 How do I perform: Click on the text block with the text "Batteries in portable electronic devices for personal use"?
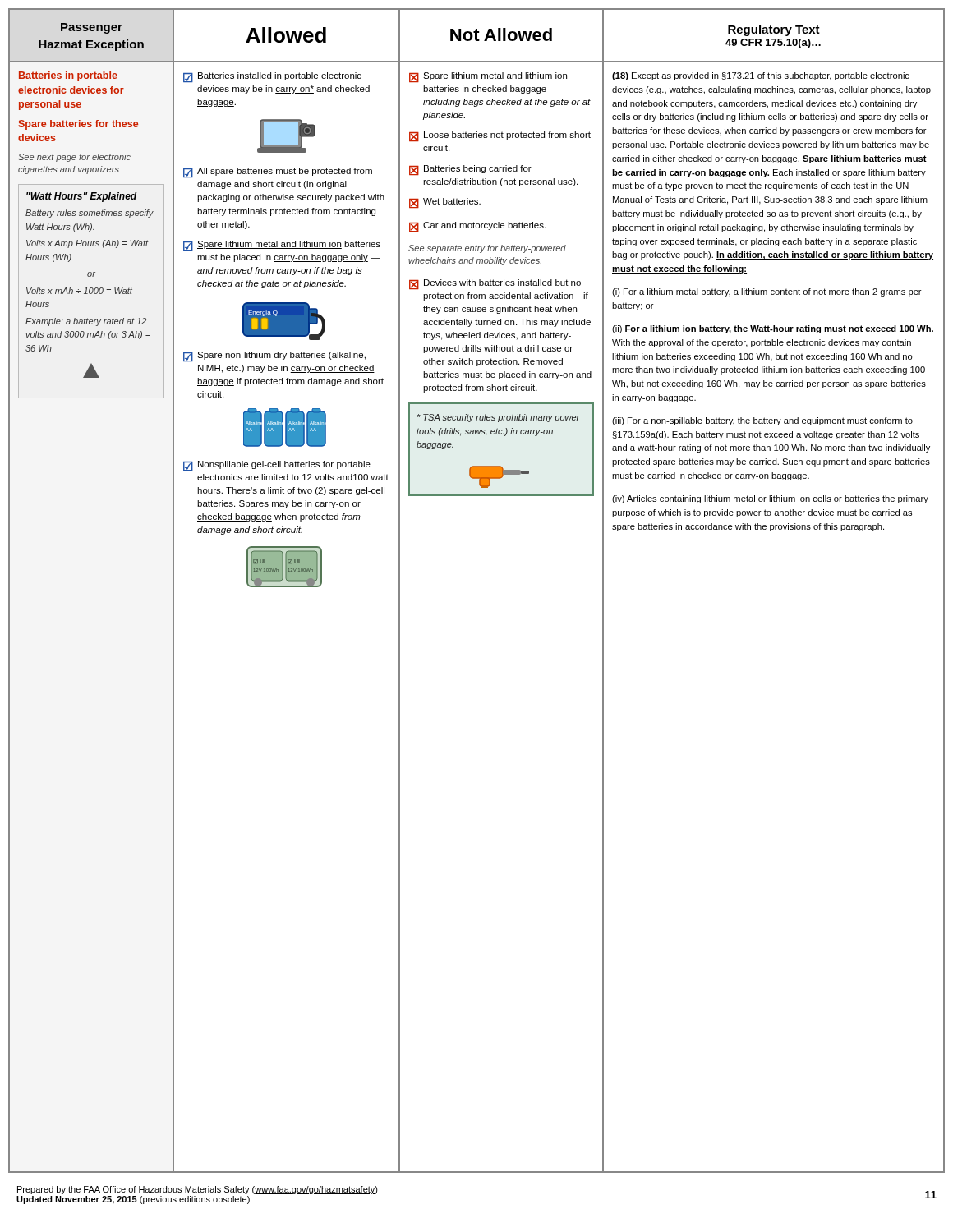point(91,234)
